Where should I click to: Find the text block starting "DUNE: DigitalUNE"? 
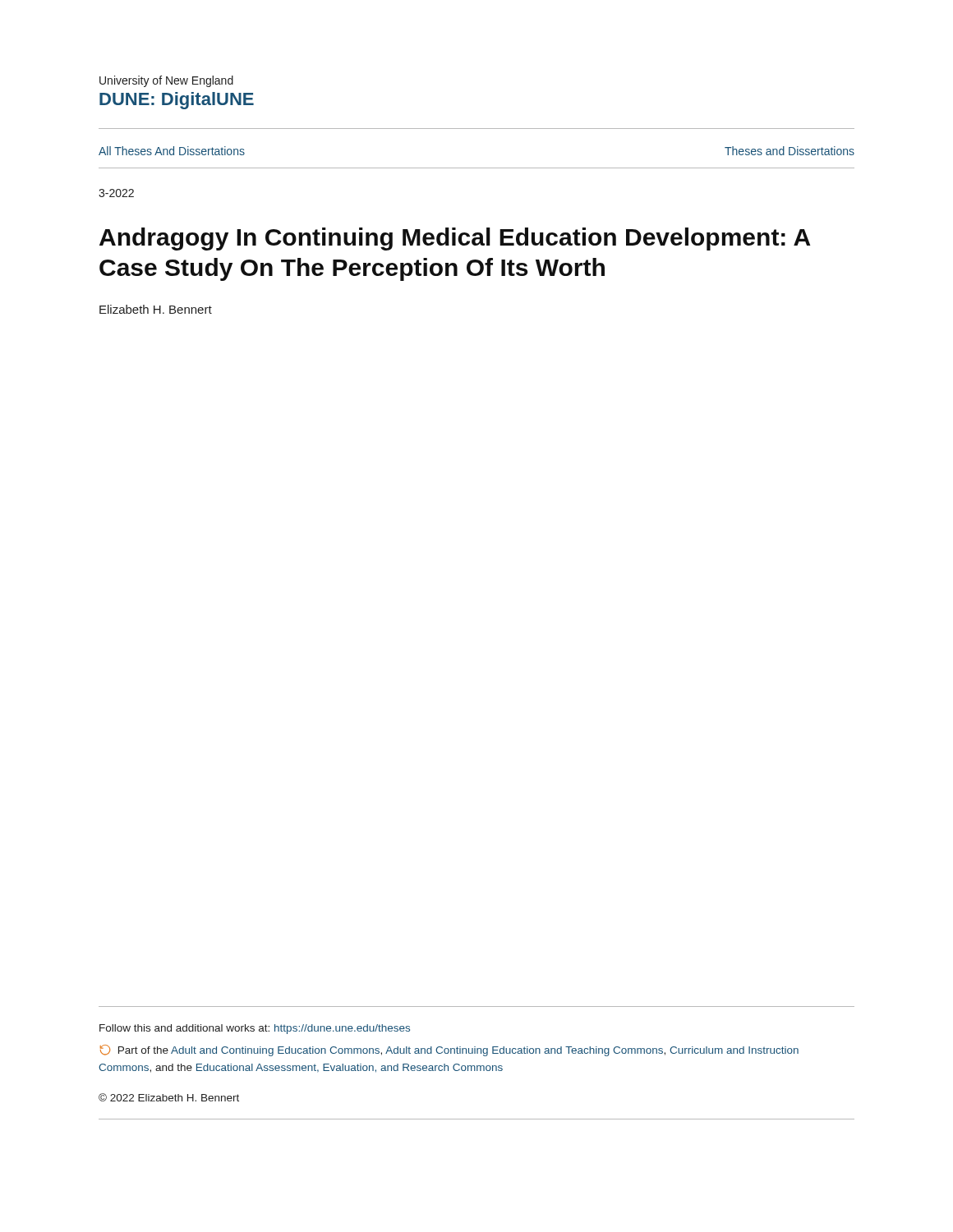point(176,99)
